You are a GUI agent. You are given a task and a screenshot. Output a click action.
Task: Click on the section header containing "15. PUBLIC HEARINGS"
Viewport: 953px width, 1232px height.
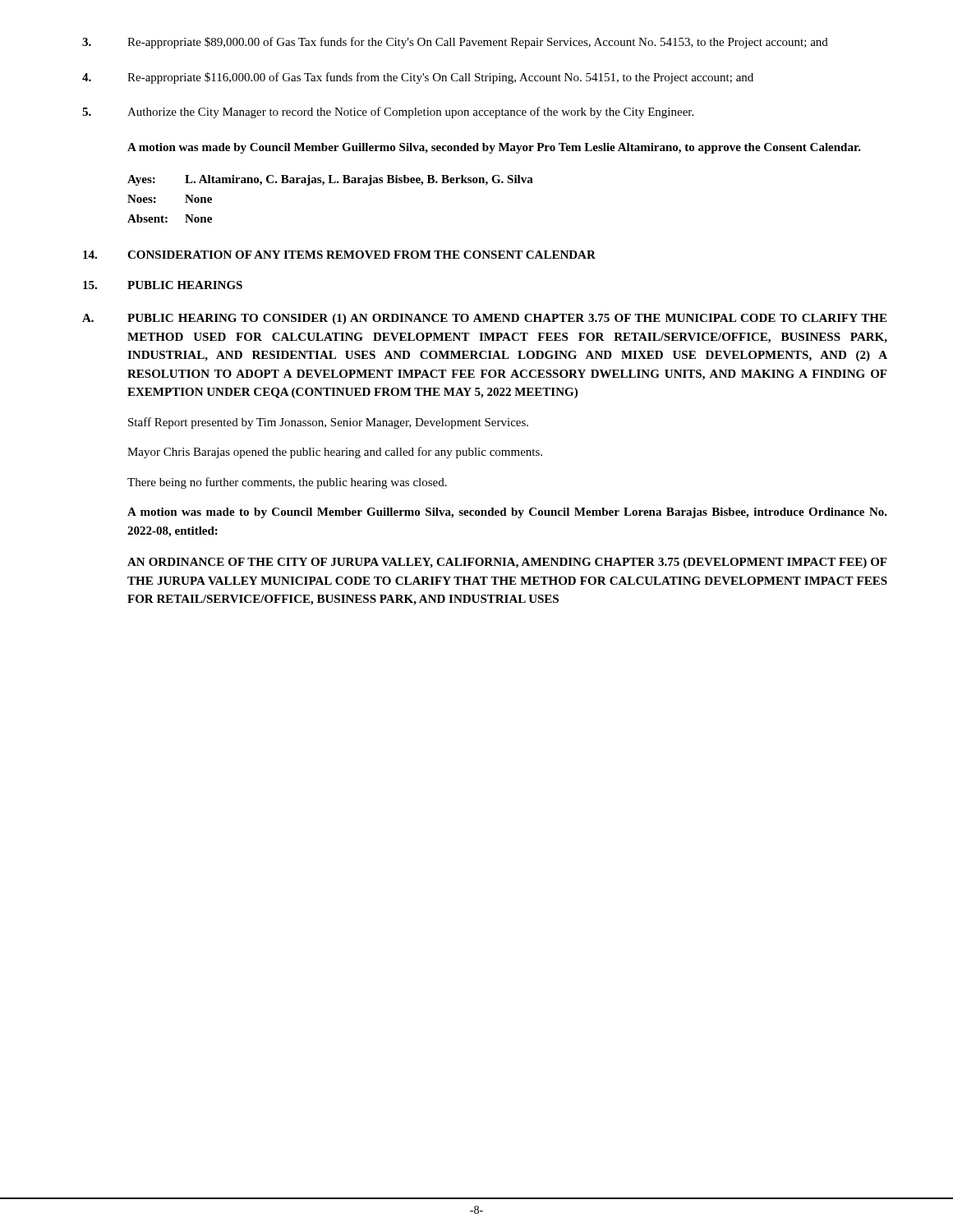click(x=162, y=285)
